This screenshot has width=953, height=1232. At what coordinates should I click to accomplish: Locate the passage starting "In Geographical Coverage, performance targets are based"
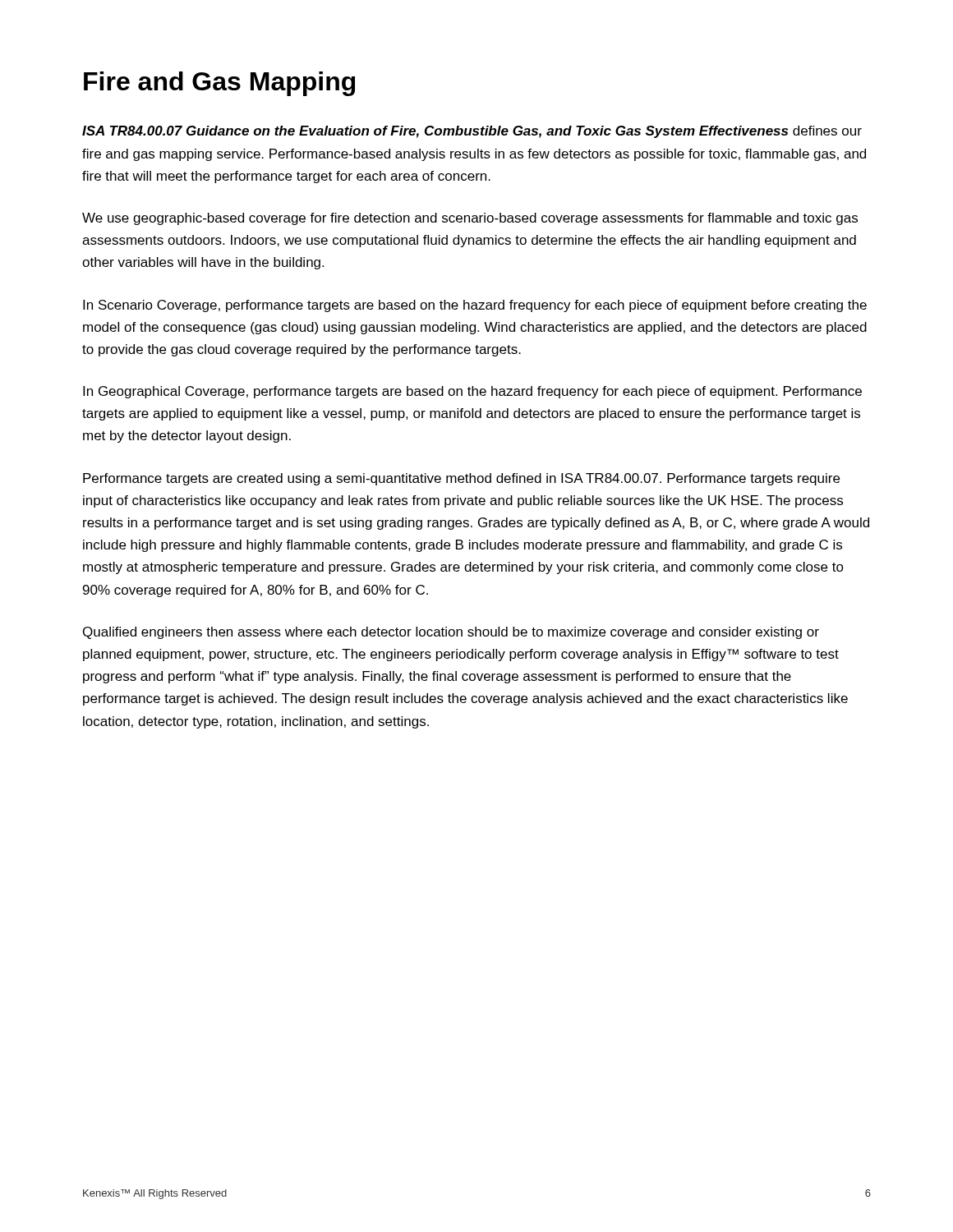[472, 414]
